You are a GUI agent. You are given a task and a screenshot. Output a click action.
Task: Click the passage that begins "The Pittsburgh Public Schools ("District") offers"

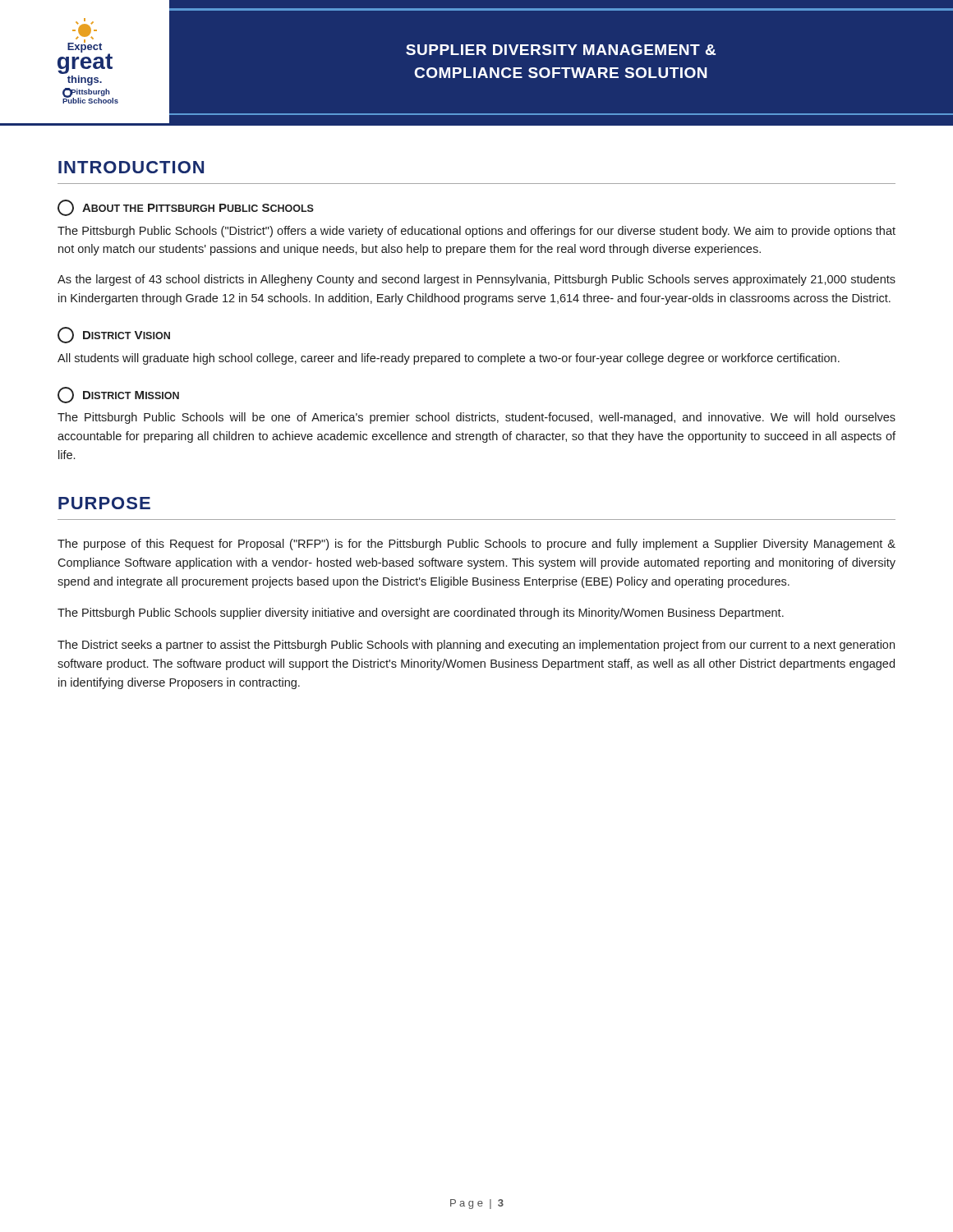click(x=476, y=240)
